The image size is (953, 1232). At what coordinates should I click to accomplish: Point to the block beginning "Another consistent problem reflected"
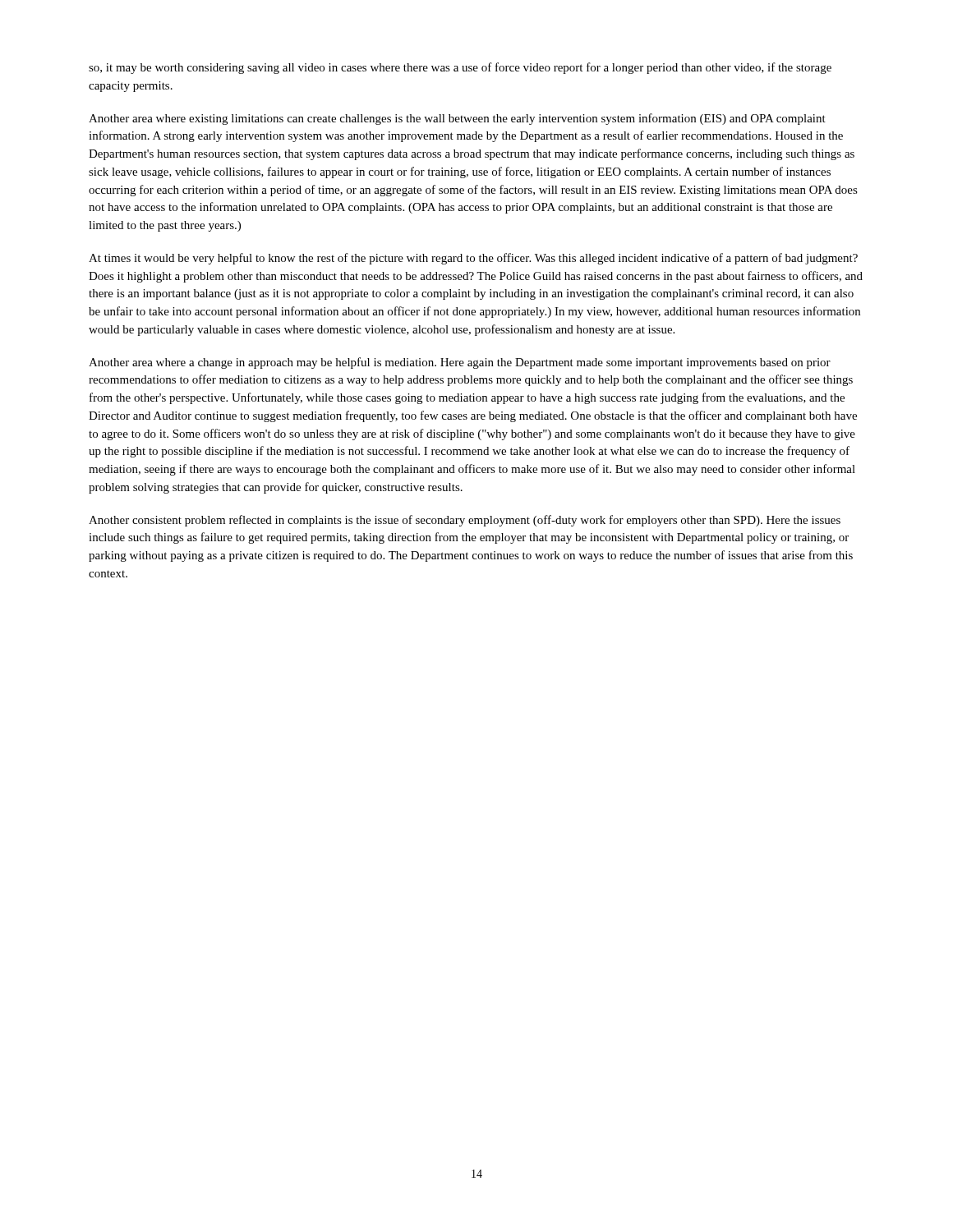tap(471, 546)
